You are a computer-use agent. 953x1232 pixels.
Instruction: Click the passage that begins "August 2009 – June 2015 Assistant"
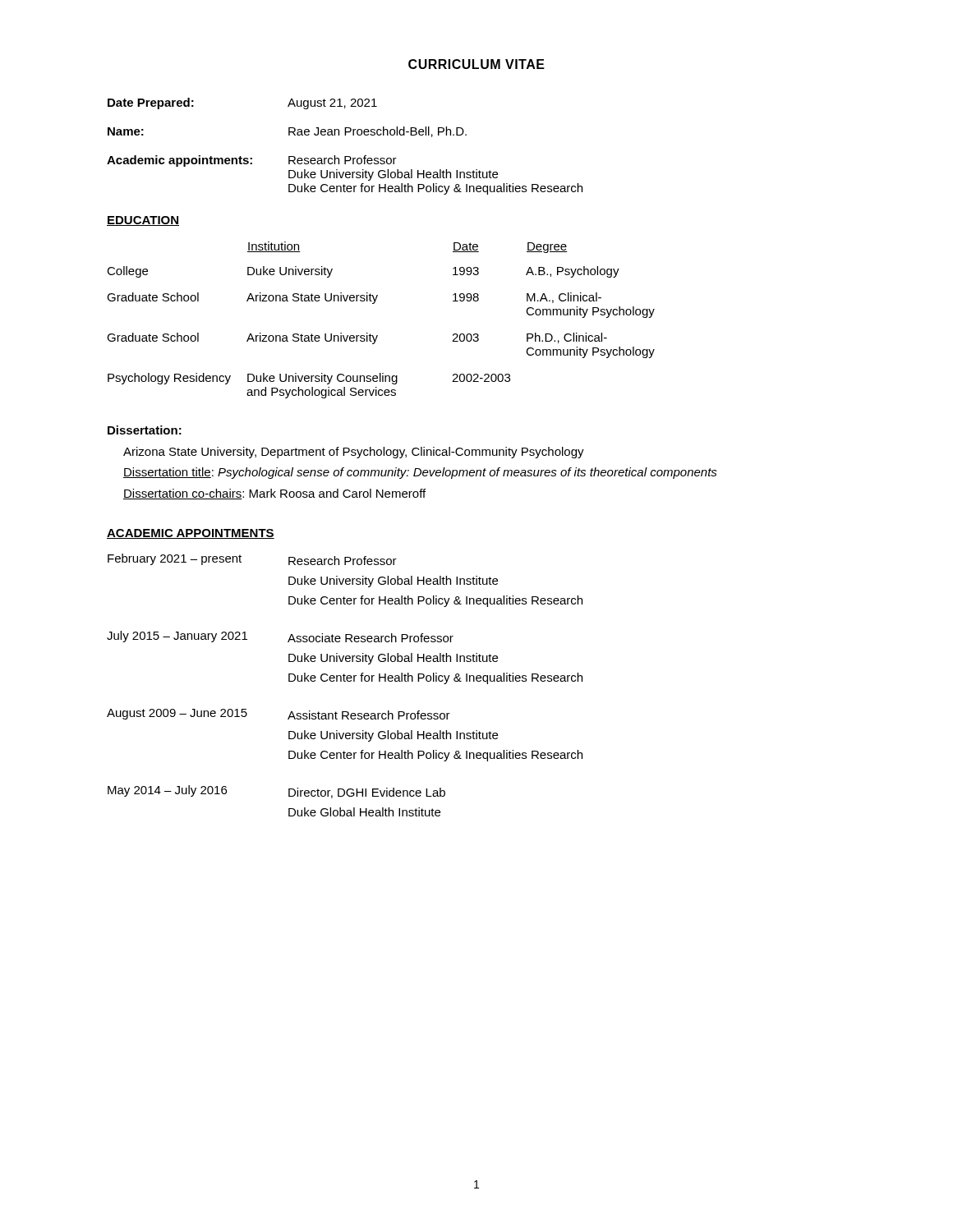click(x=476, y=735)
